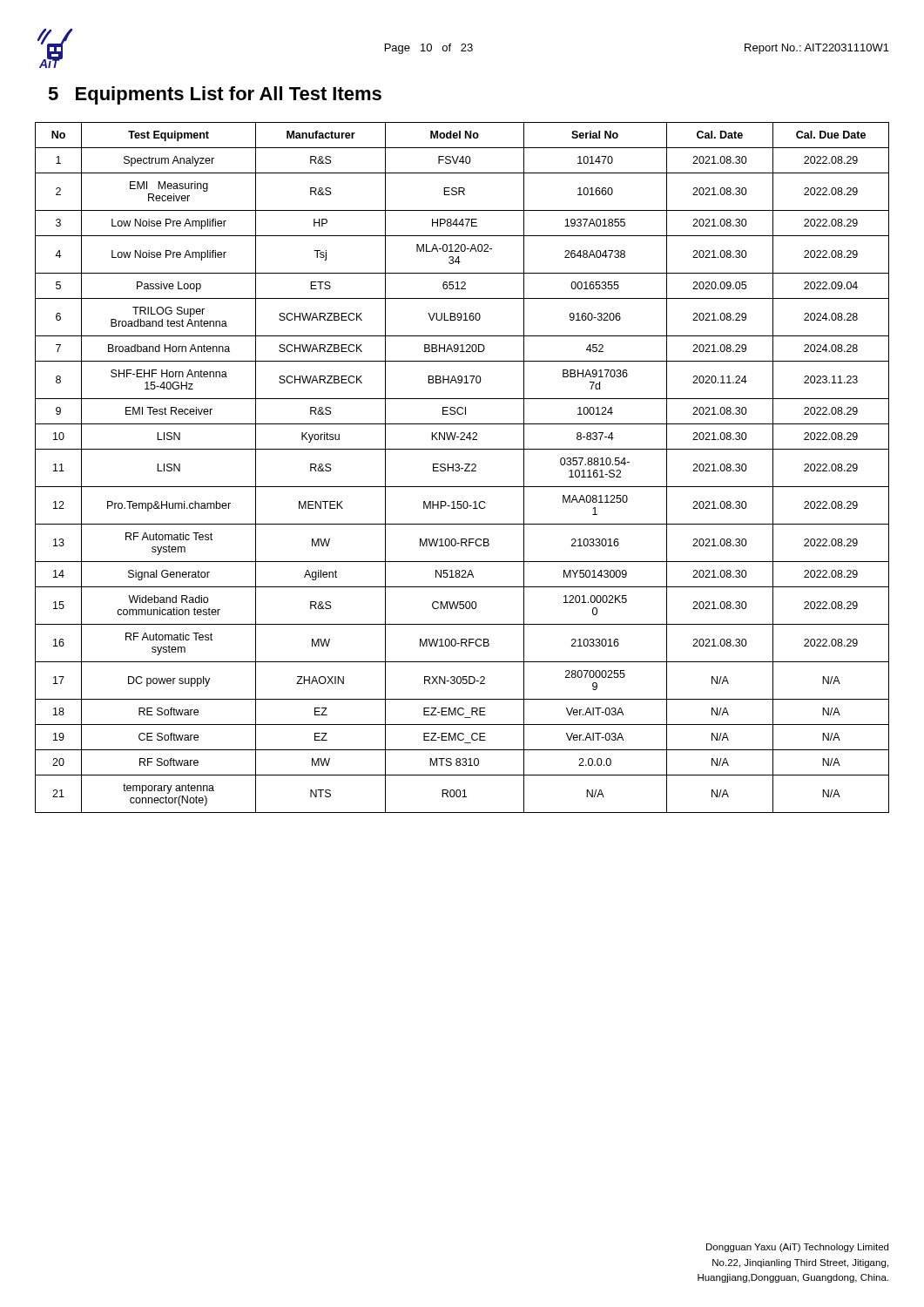Click on the table containing "RF Software"

pyautogui.click(x=462, y=467)
